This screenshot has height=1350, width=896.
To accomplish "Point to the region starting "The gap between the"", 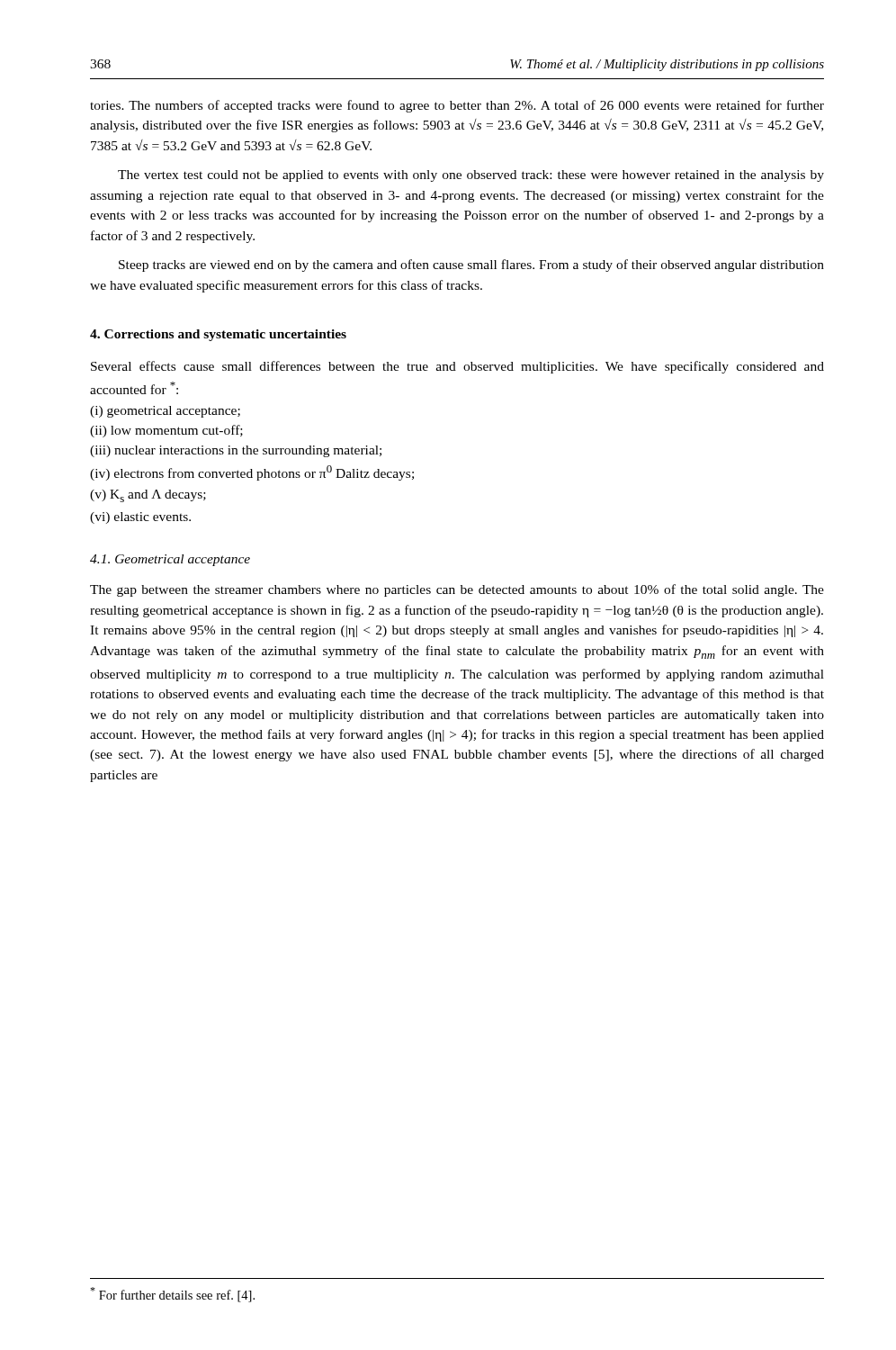I will (x=457, y=683).
